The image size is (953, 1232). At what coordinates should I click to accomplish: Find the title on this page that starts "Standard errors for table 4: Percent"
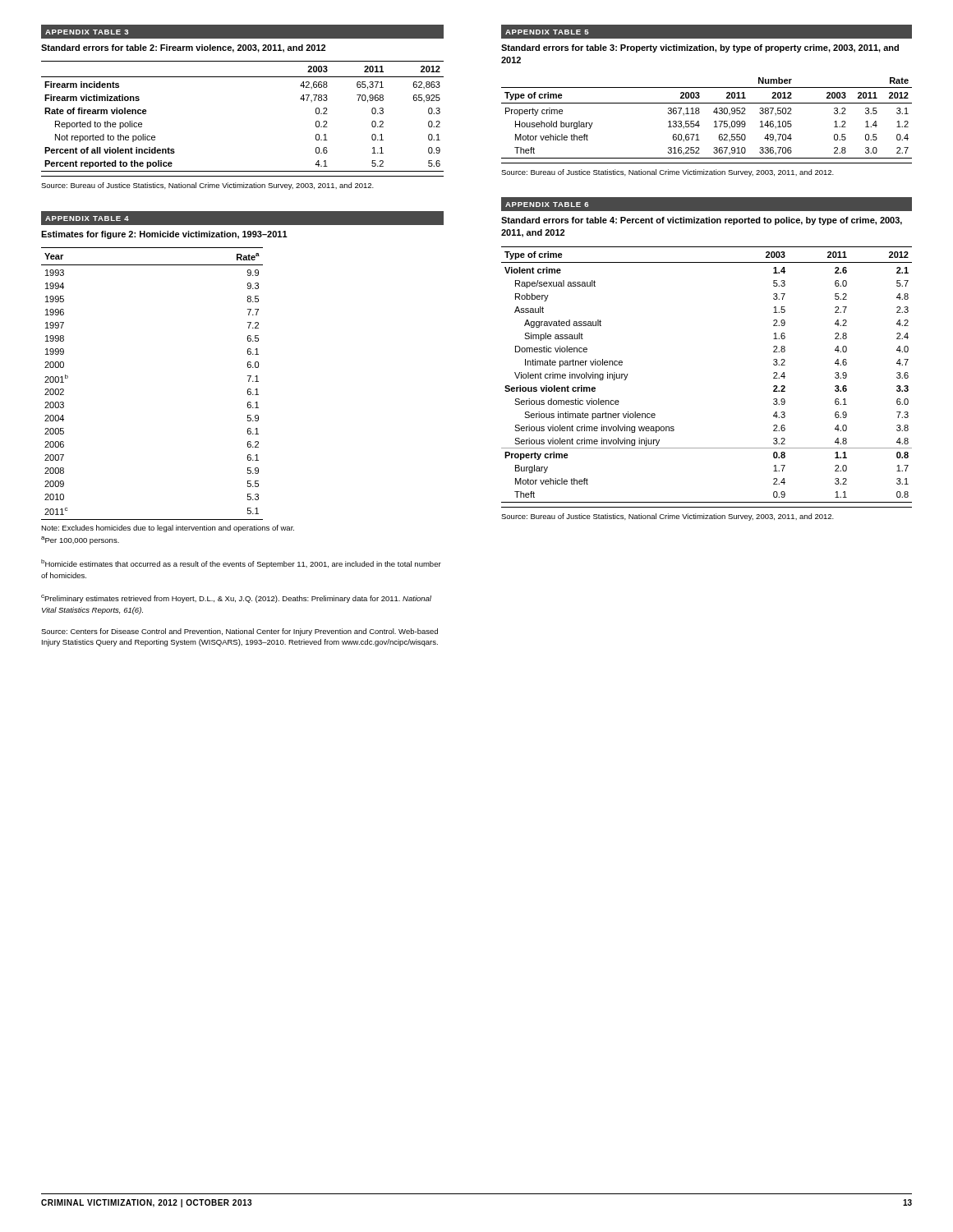point(702,227)
